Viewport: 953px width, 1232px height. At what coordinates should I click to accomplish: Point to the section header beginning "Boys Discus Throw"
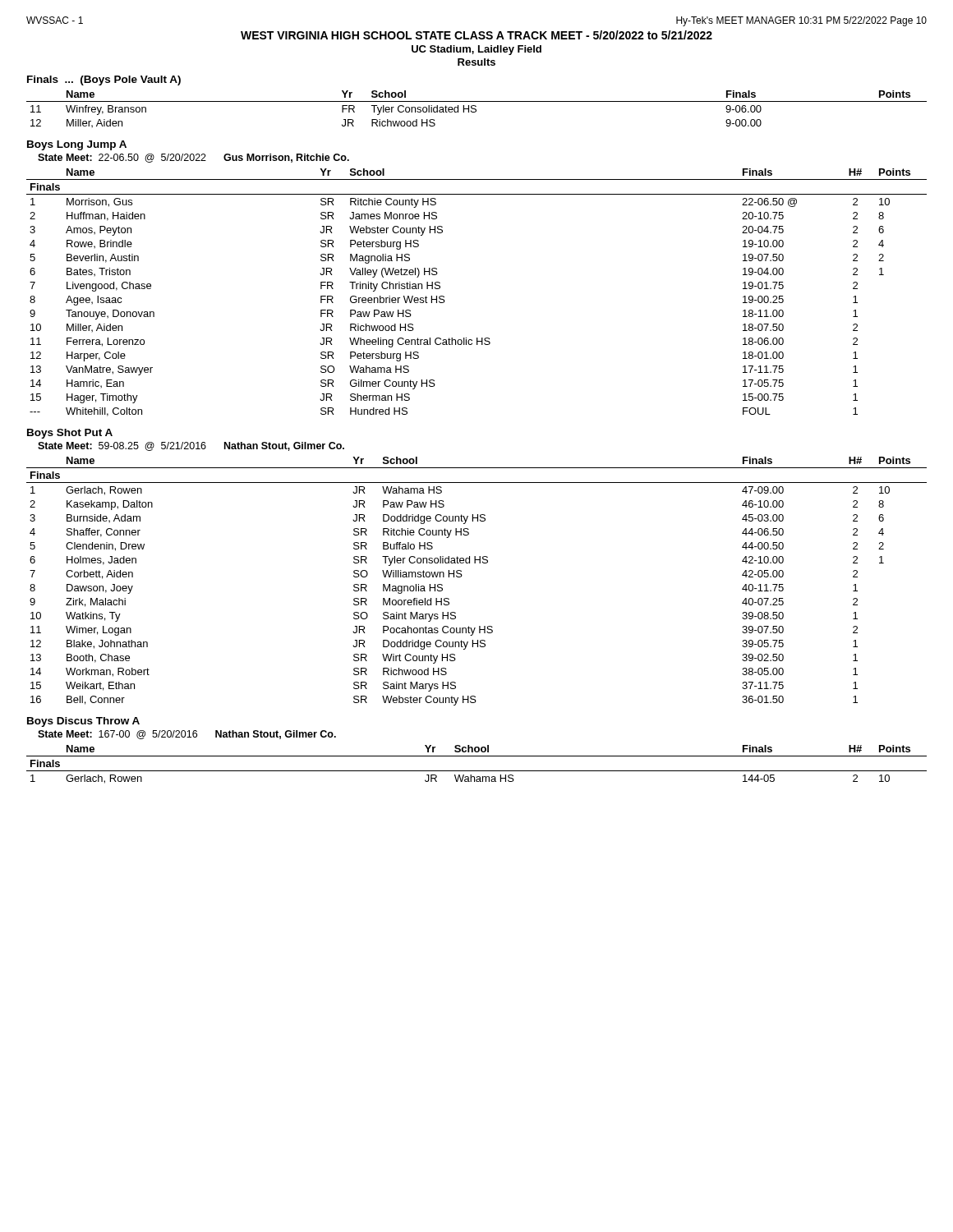(83, 721)
